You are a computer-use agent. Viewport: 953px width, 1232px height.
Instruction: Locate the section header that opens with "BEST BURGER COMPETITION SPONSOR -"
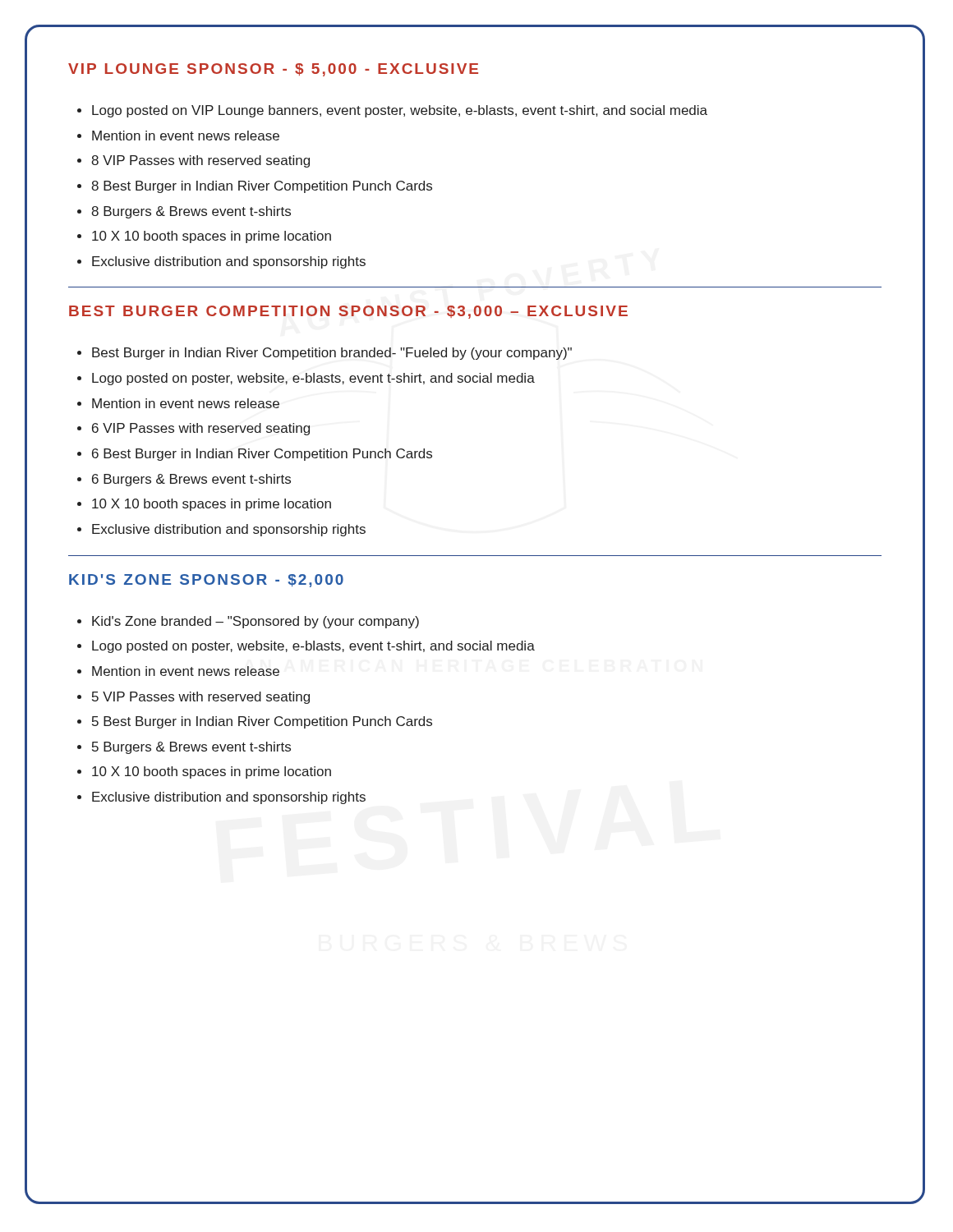(475, 312)
